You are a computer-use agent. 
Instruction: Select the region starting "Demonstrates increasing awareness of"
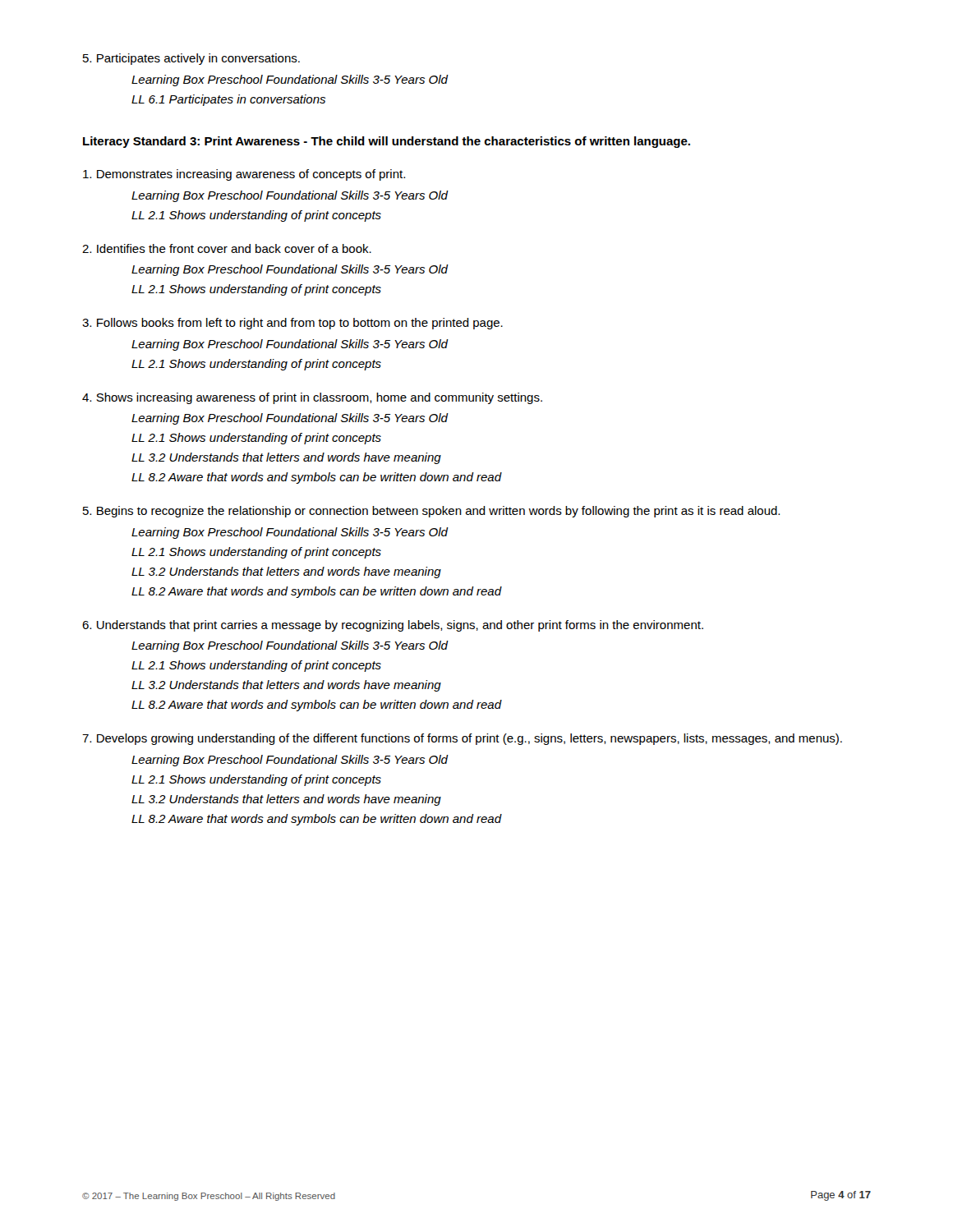tap(244, 175)
